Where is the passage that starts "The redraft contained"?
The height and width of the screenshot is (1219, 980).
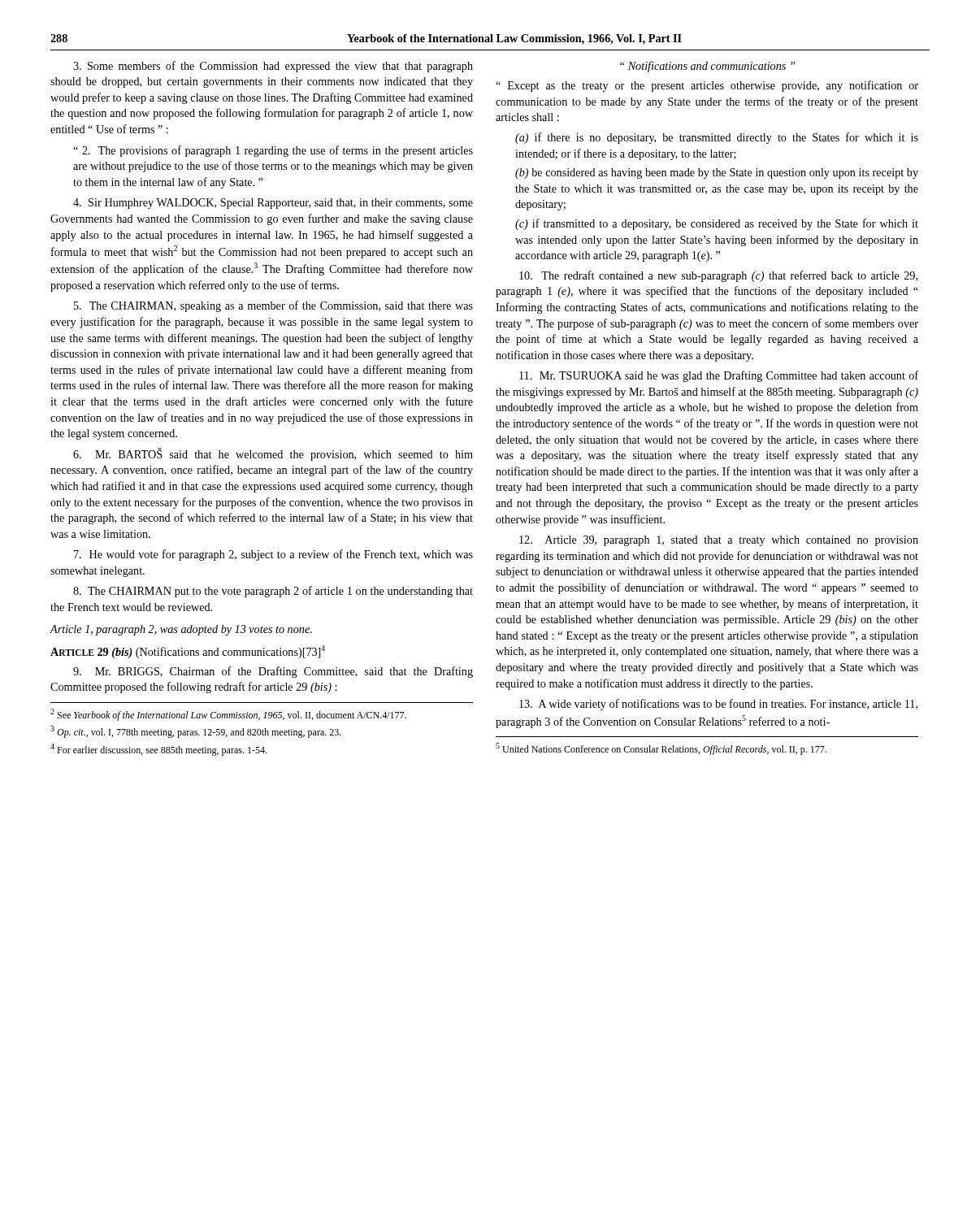(707, 316)
